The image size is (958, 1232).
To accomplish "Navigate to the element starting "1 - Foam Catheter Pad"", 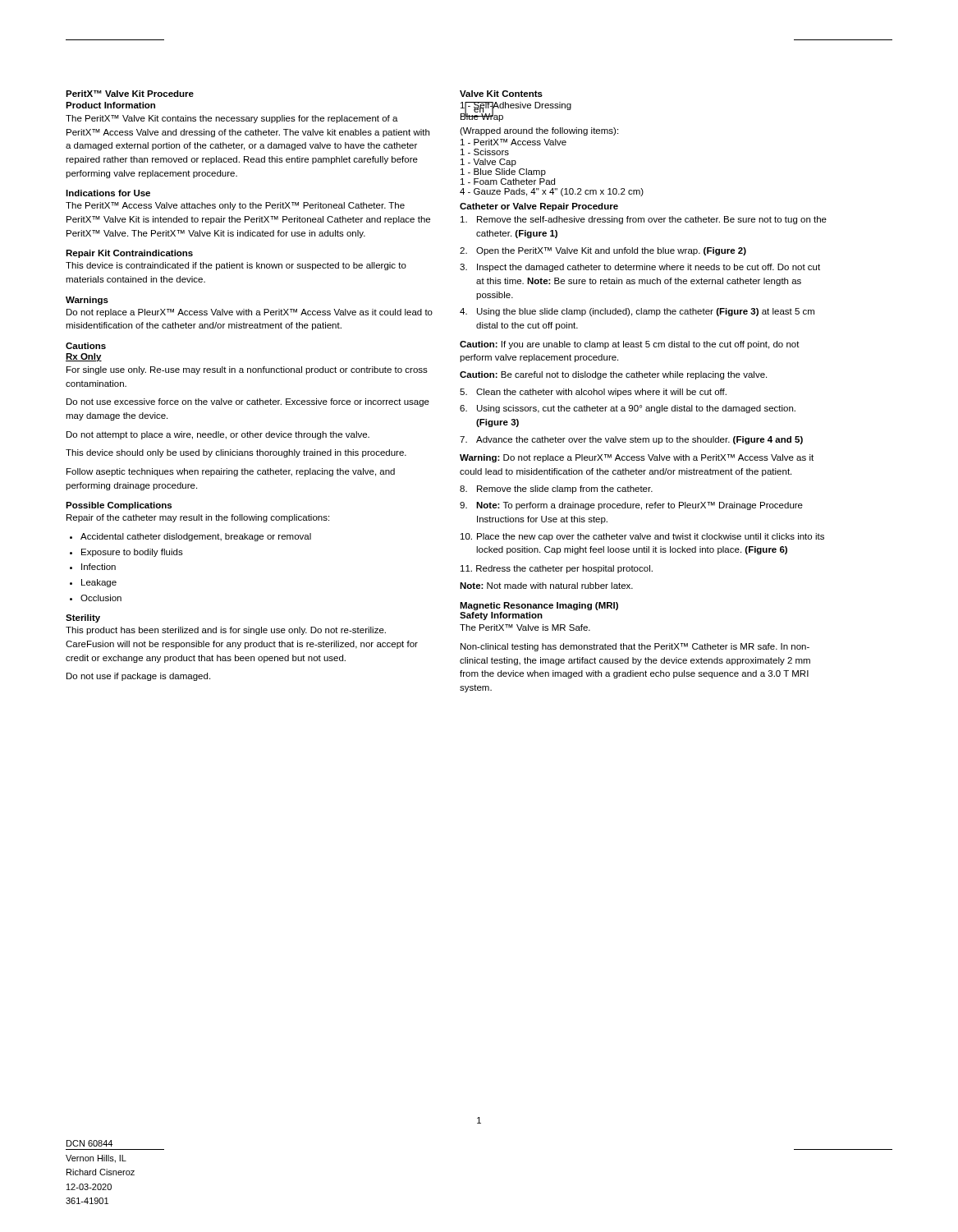I will point(508,182).
